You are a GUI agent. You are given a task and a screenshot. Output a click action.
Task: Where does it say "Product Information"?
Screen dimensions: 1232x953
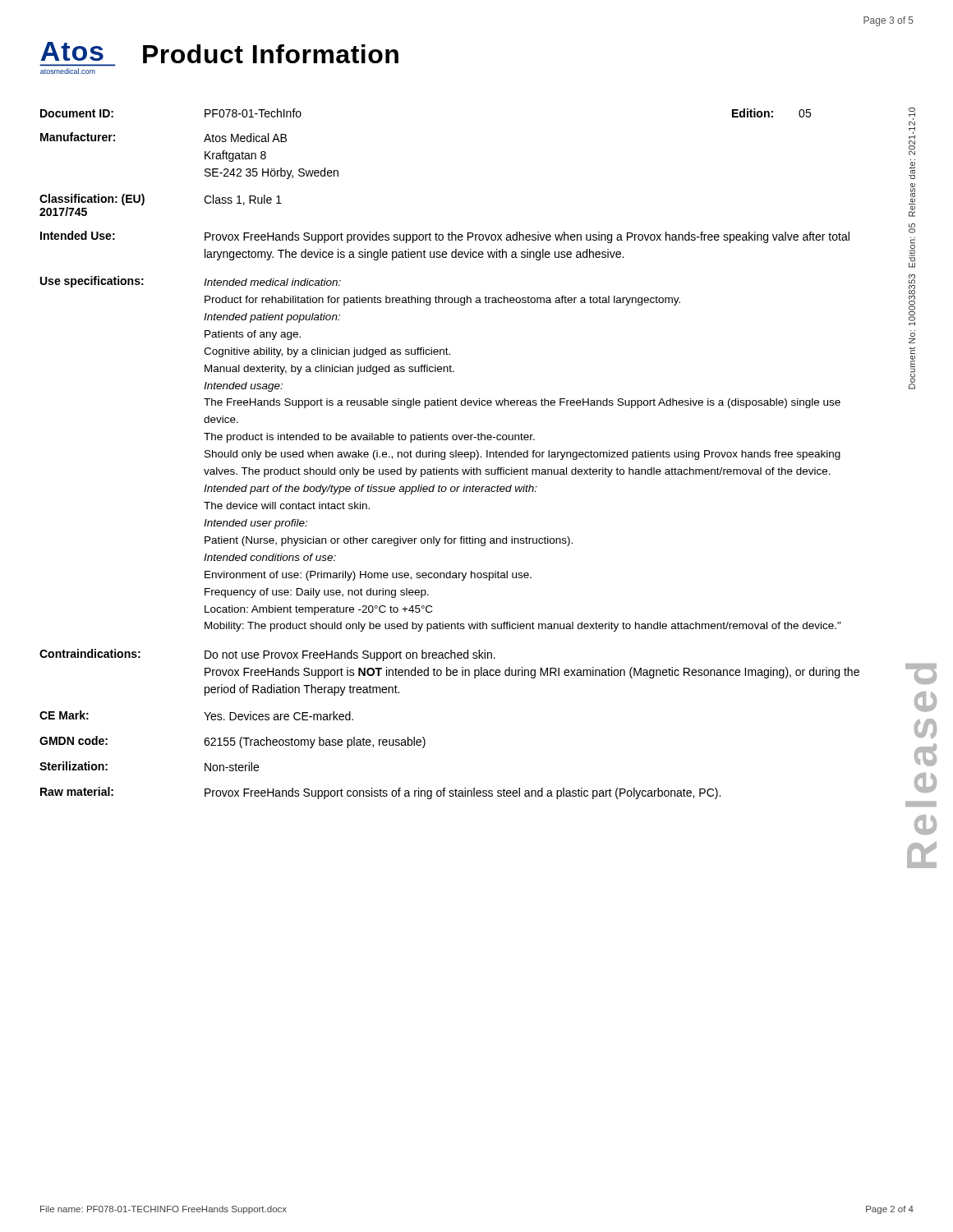coord(271,54)
